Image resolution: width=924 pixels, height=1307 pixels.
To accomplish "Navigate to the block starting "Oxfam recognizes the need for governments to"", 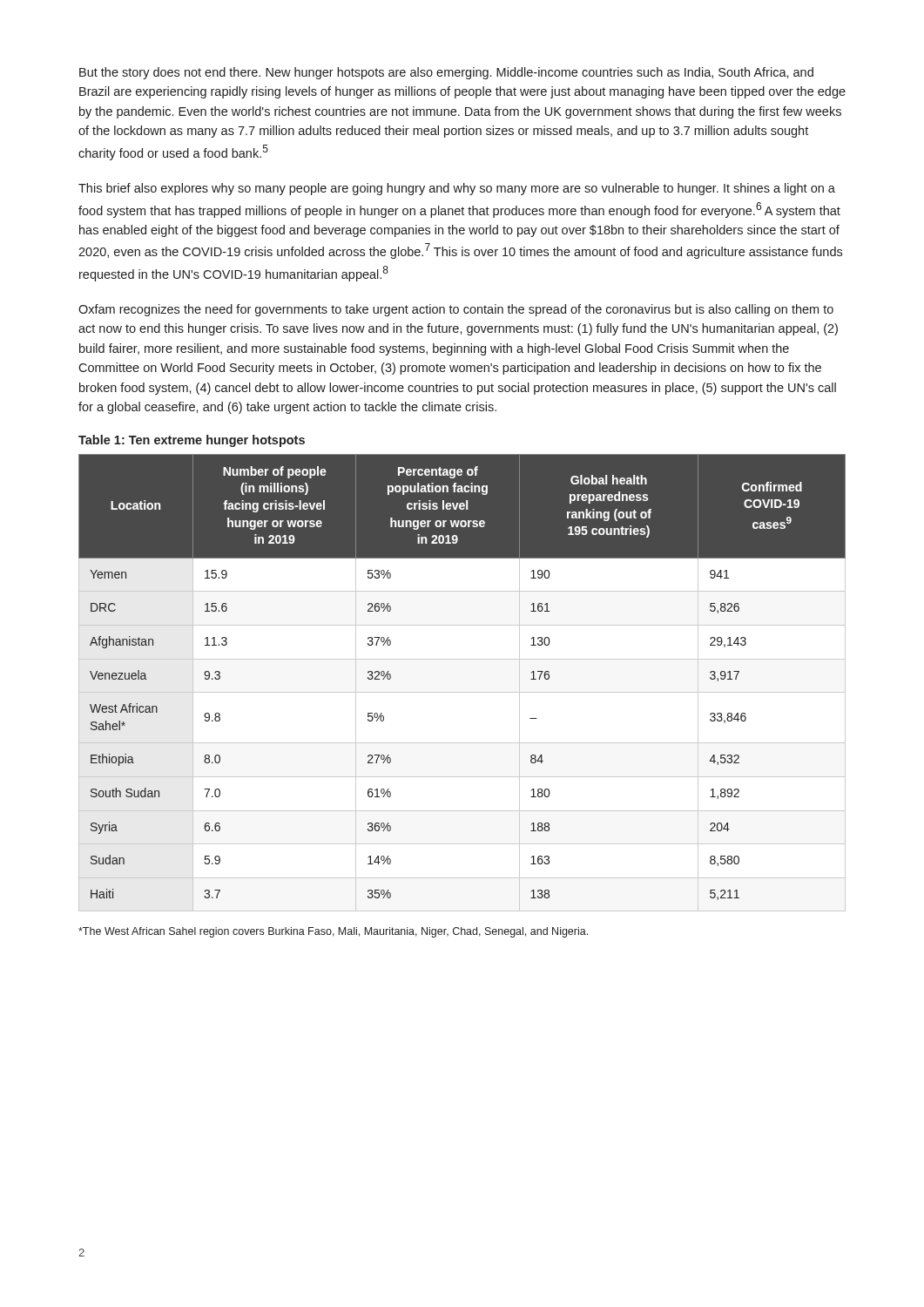I will [x=458, y=358].
